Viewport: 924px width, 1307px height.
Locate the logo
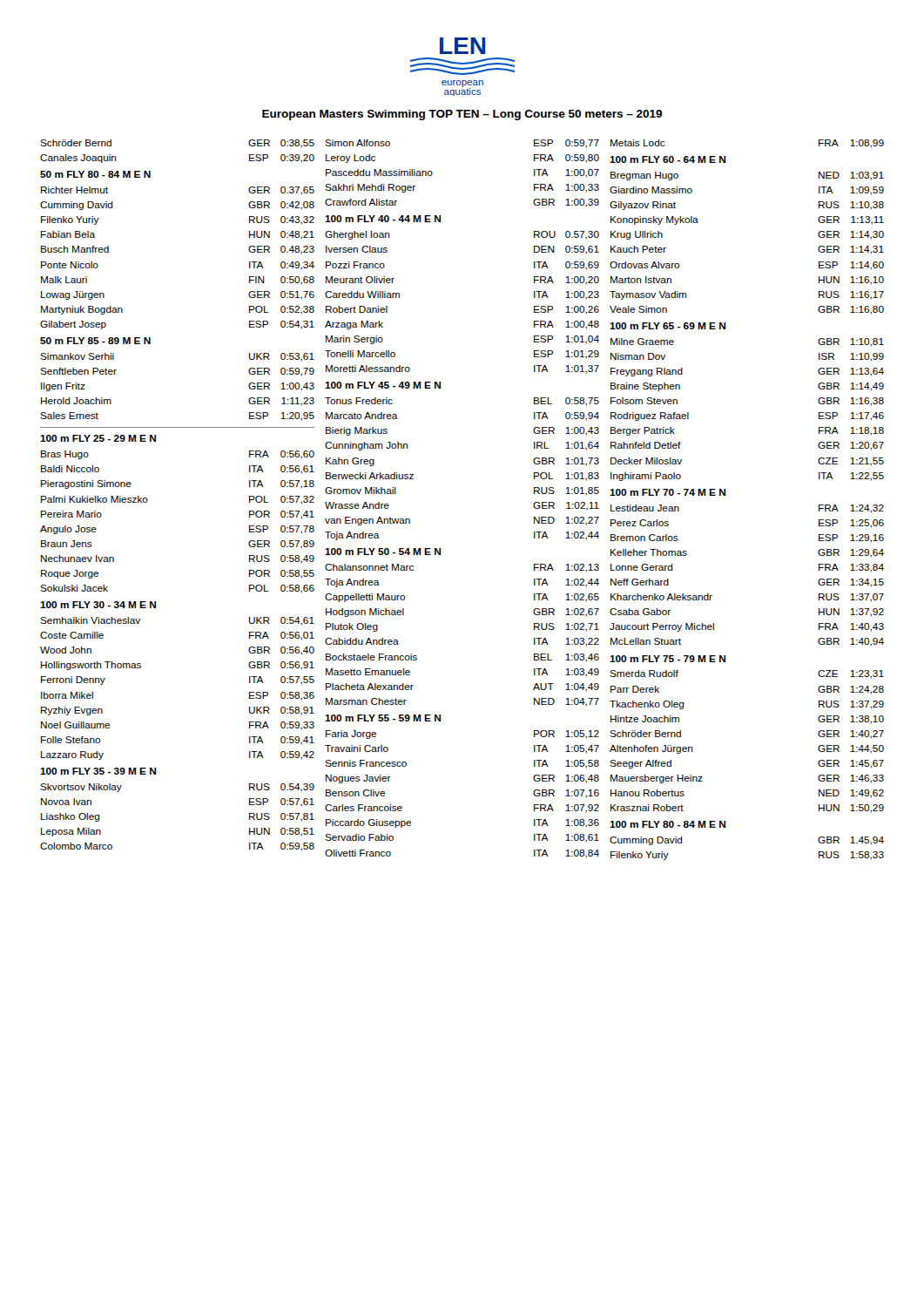[x=462, y=49]
